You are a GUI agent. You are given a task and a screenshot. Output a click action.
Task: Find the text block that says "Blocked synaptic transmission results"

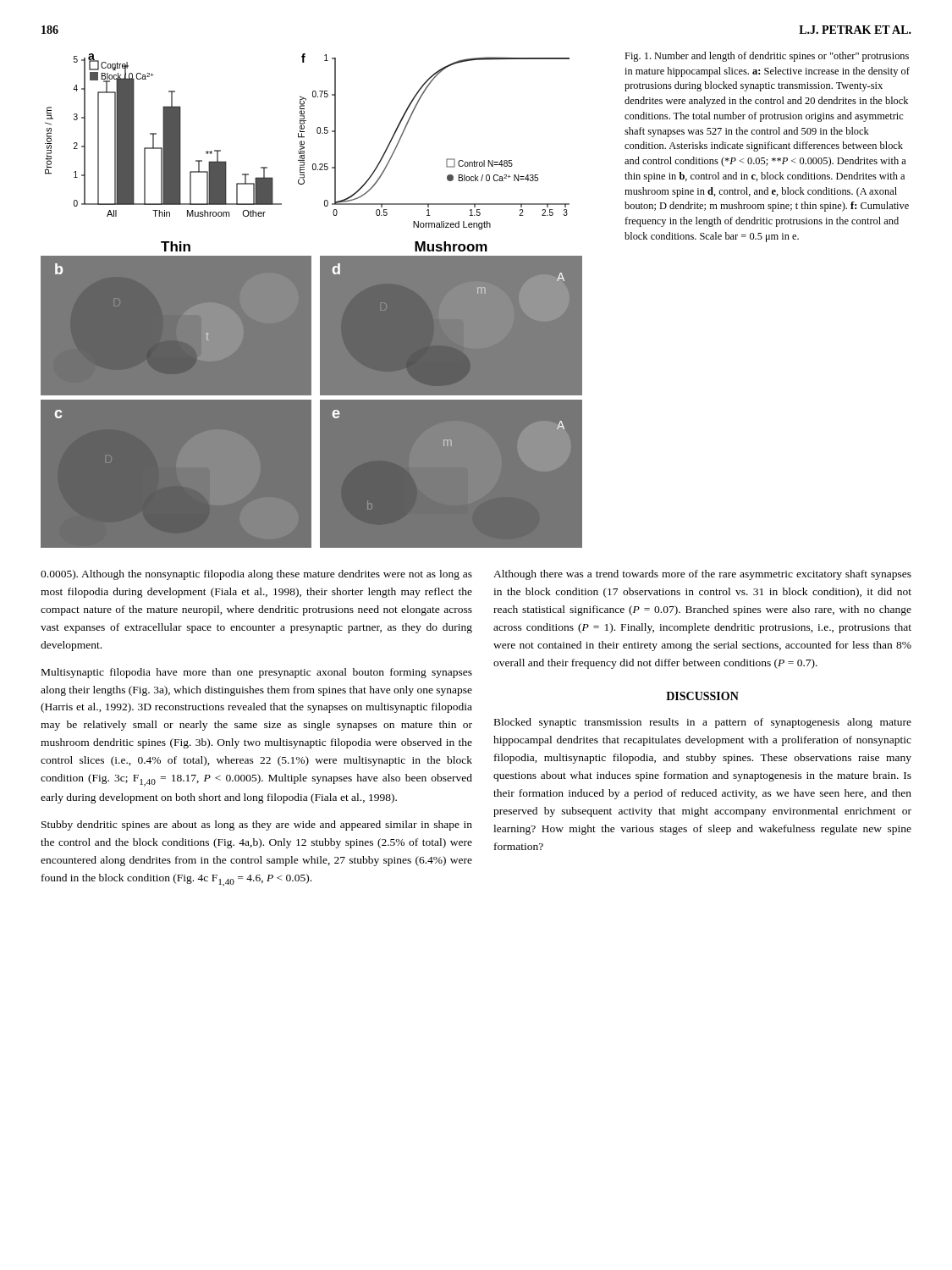tap(702, 784)
